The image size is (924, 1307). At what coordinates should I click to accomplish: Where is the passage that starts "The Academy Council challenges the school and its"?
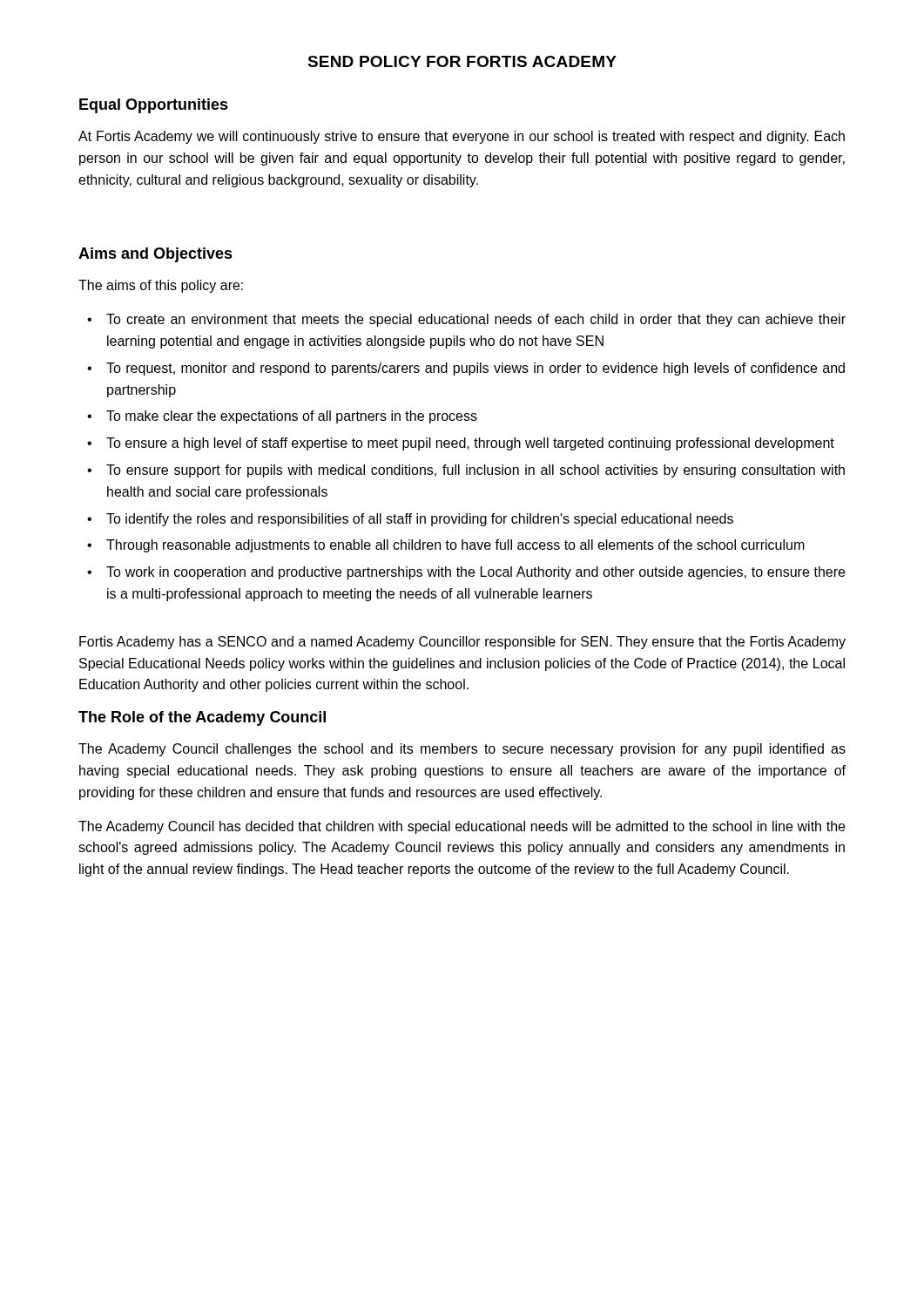pos(462,771)
